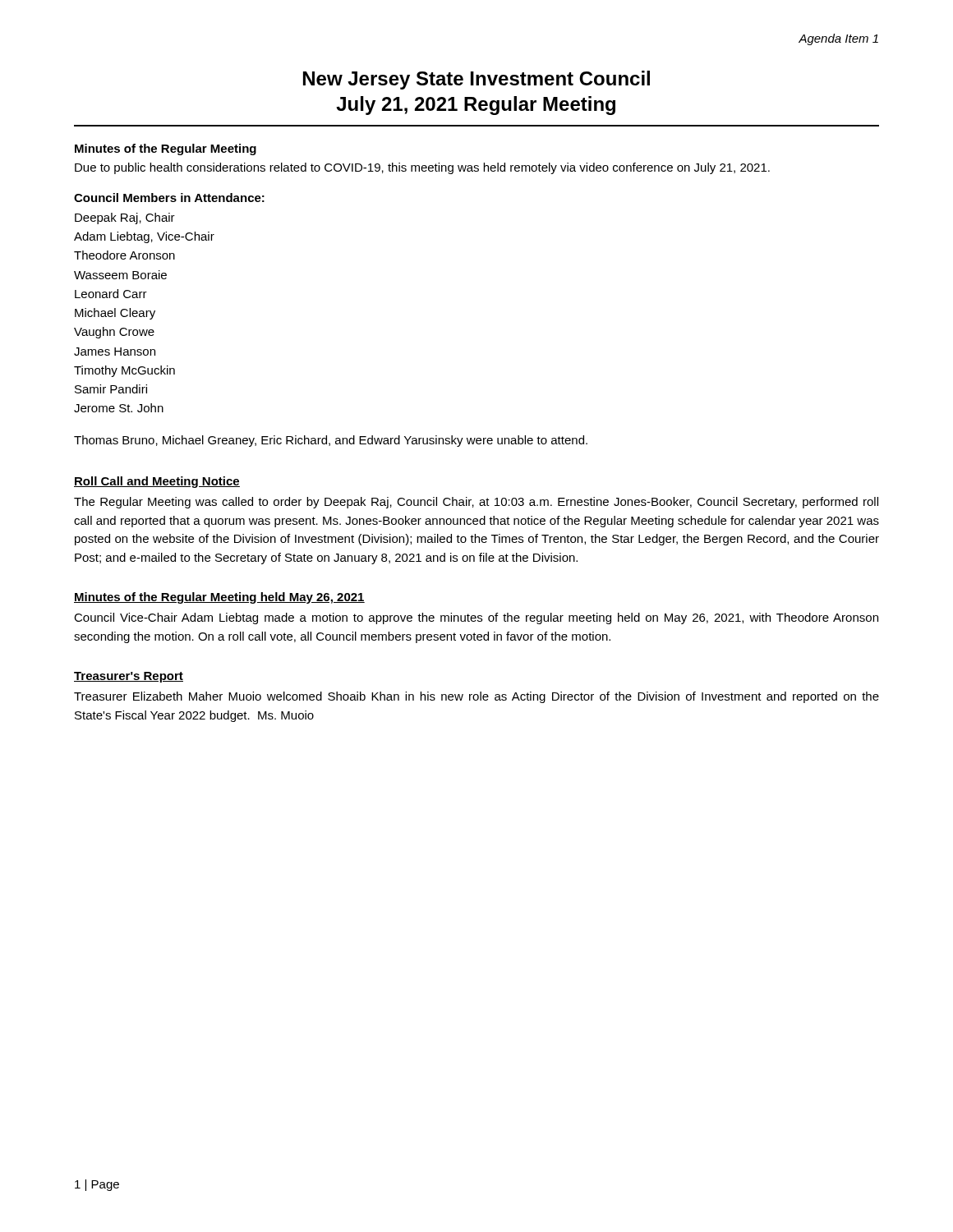Point to the region starting "Michael Cleary"
953x1232 pixels.
[x=115, y=313]
